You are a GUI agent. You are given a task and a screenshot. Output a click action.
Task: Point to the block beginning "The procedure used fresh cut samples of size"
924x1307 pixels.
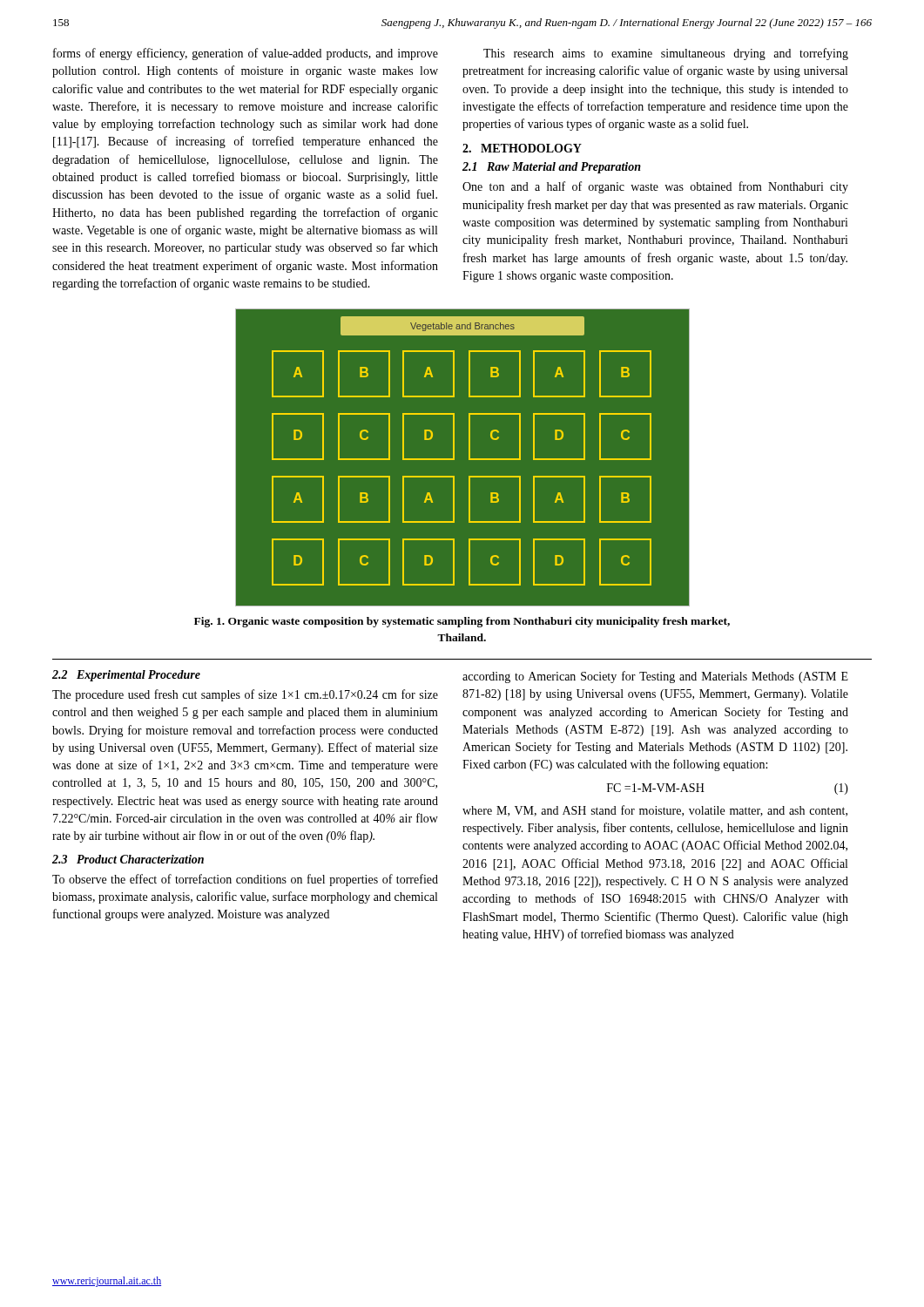coord(245,766)
